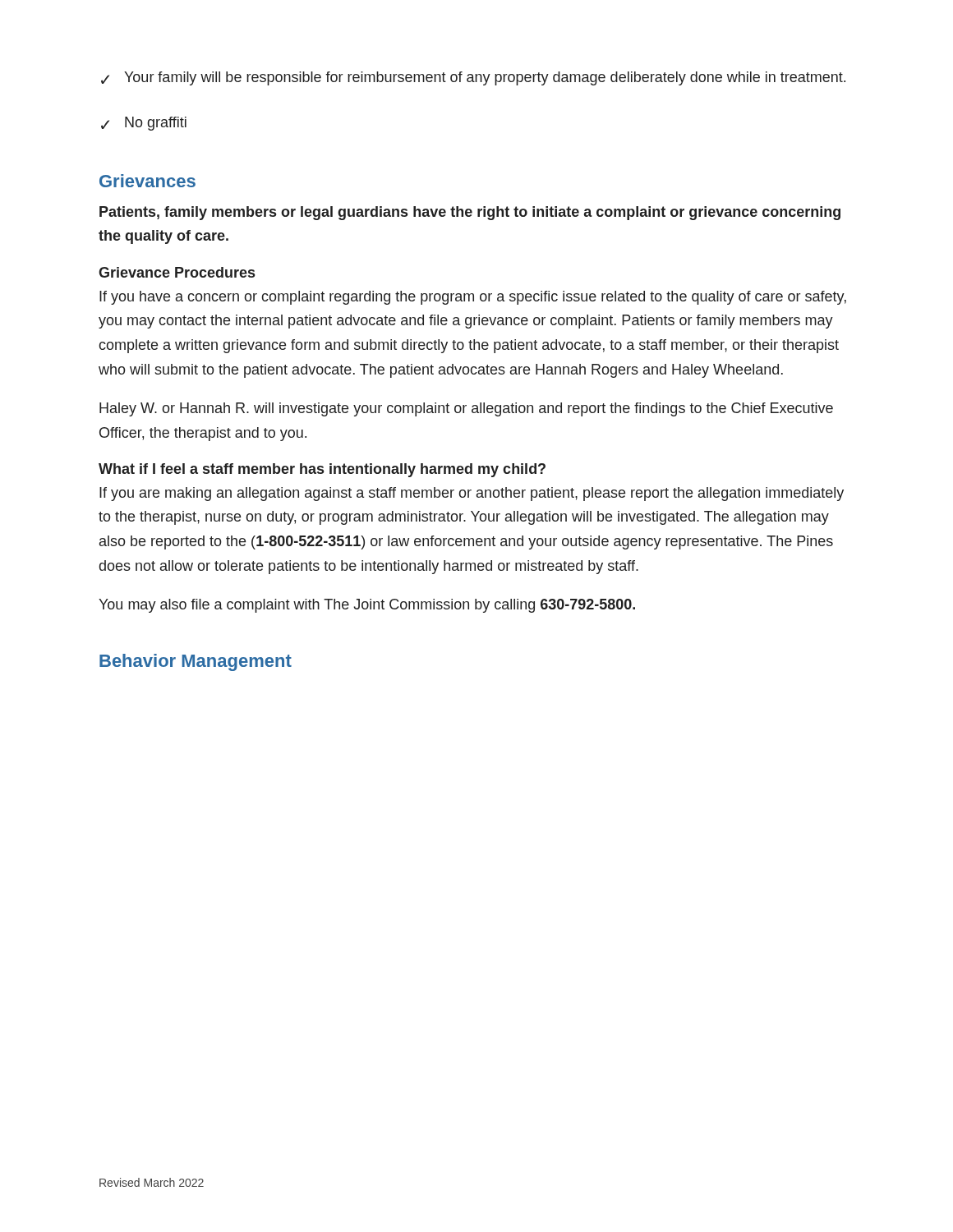Where is the passage that starts "If you have a concern or complaint"?

click(473, 333)
